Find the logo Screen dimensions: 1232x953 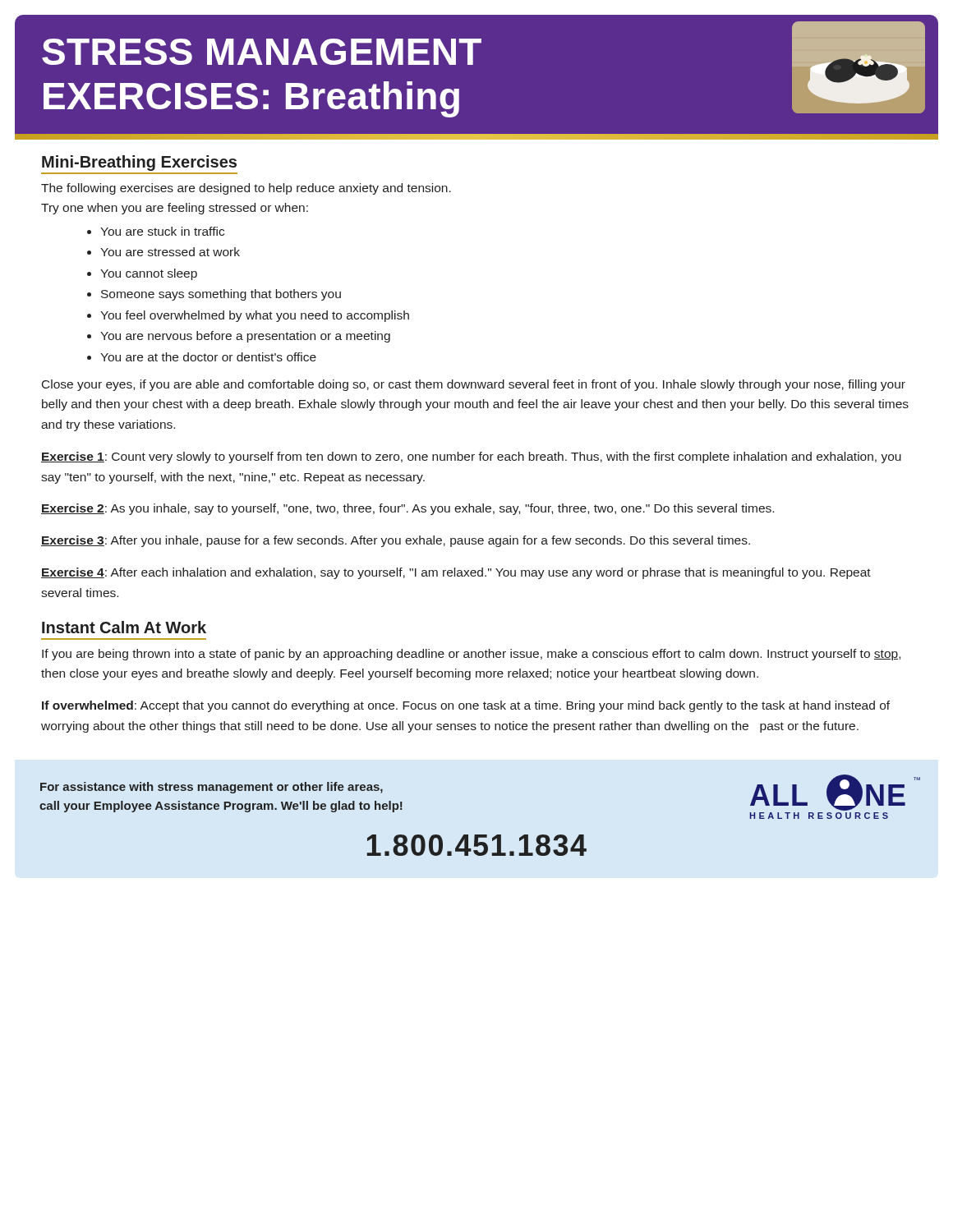pos(834,796)
